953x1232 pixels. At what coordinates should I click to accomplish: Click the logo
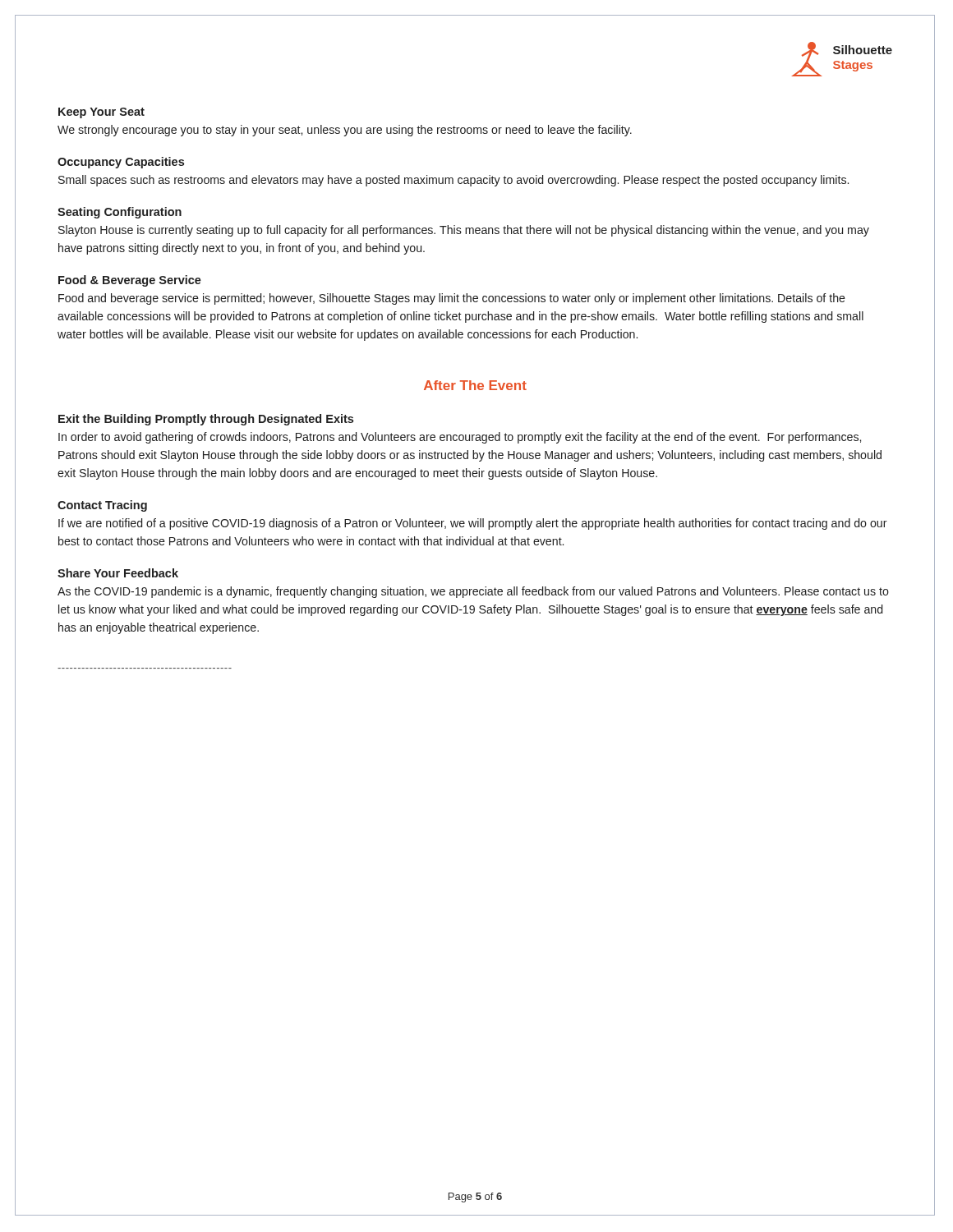point(840,58)
